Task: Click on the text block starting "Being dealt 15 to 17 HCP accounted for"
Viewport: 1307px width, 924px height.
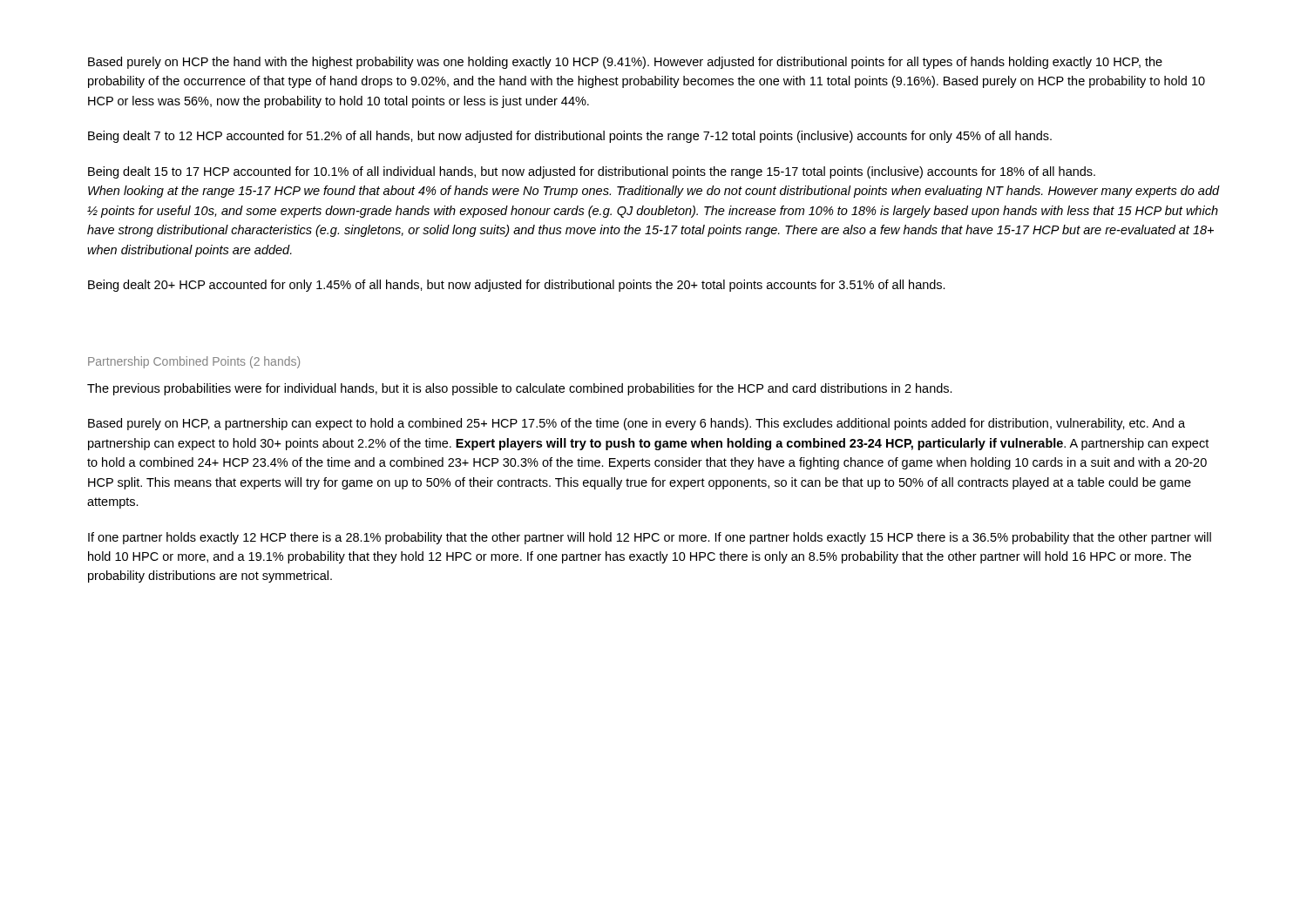Action: 592,171
